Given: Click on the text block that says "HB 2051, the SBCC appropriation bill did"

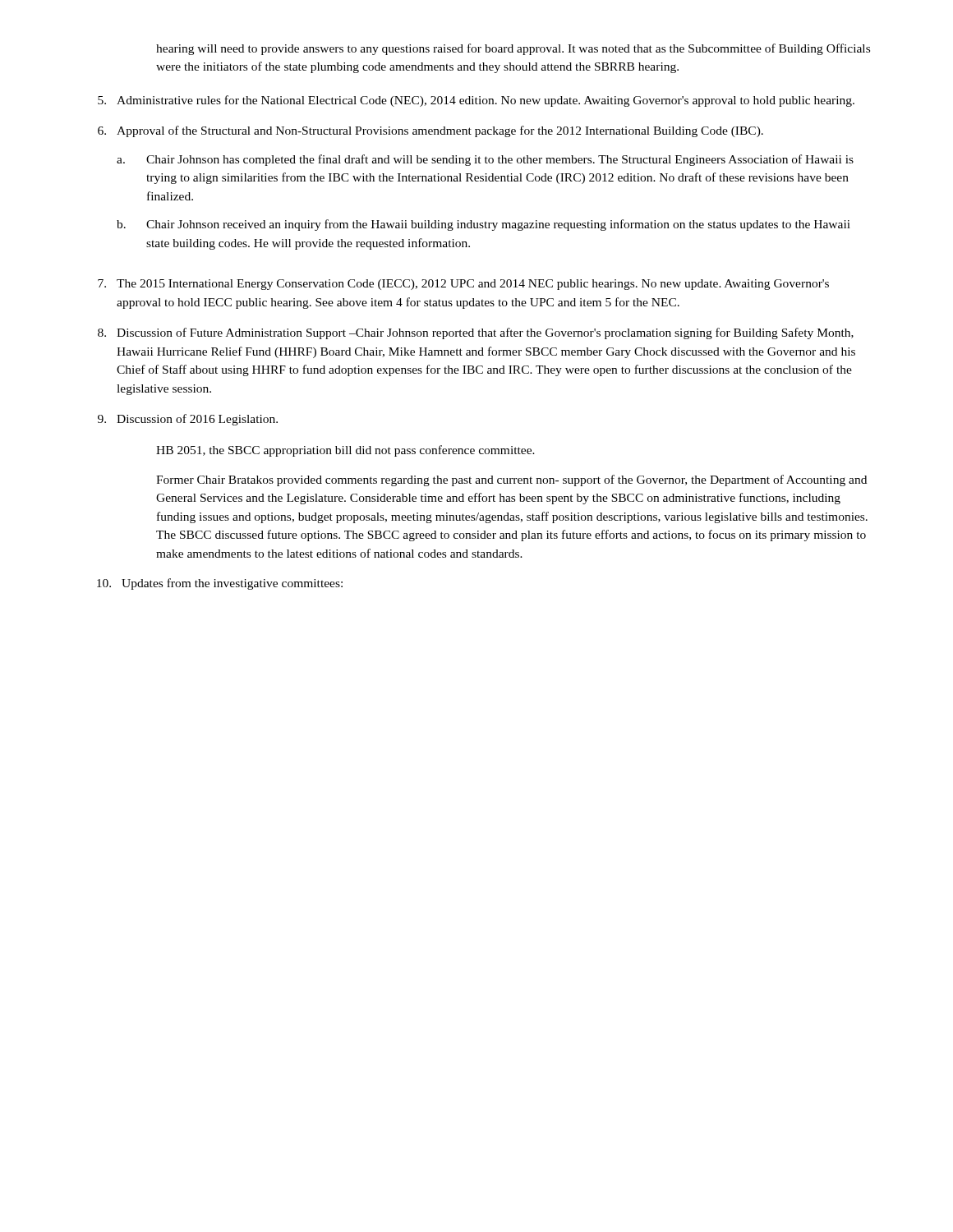Looking at the screenshot, I should tap(346, 449).
